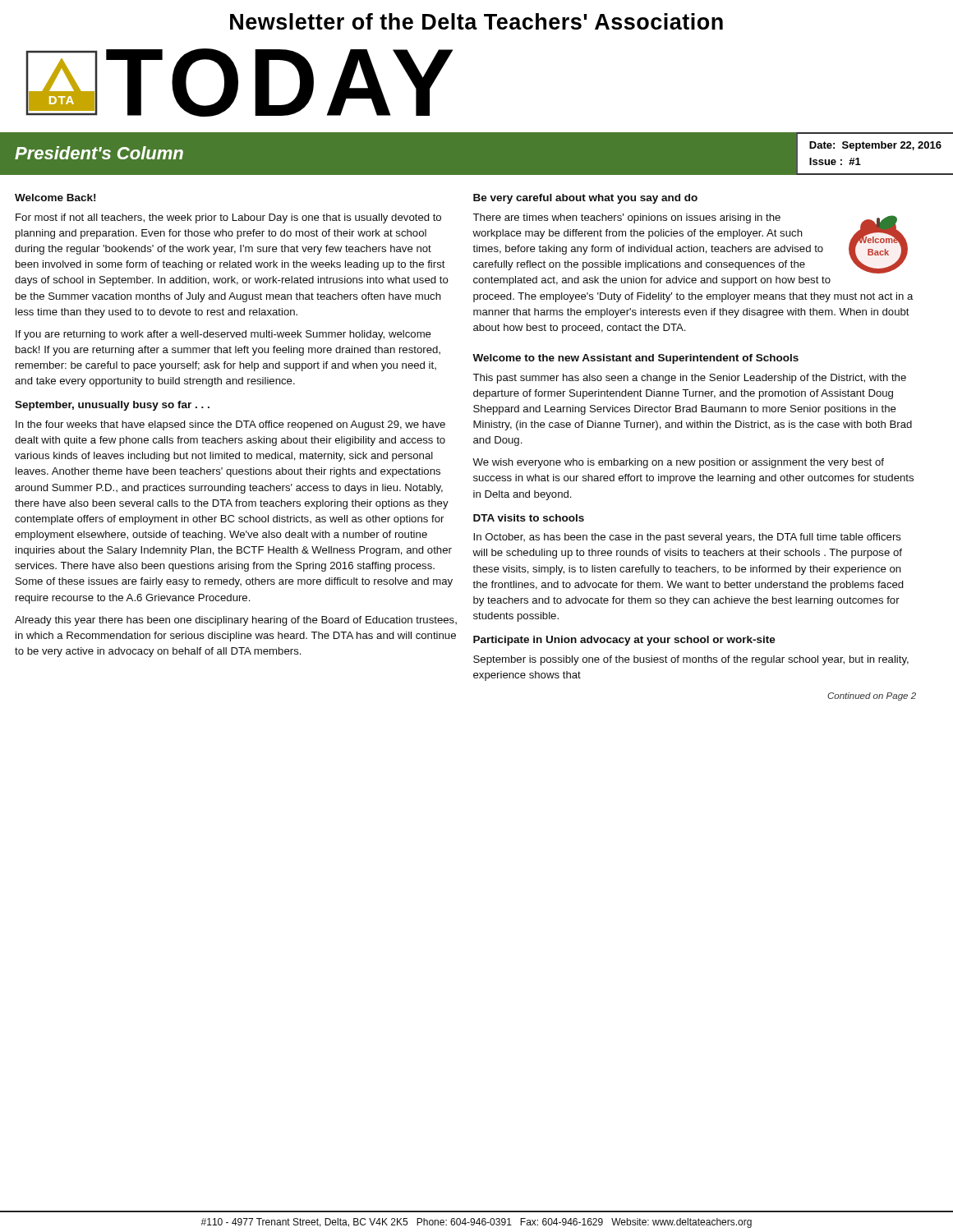Viewport: 953px width, 1232px height.
Task: Point to "President's Column"
Action: click(x=99, y=154)
